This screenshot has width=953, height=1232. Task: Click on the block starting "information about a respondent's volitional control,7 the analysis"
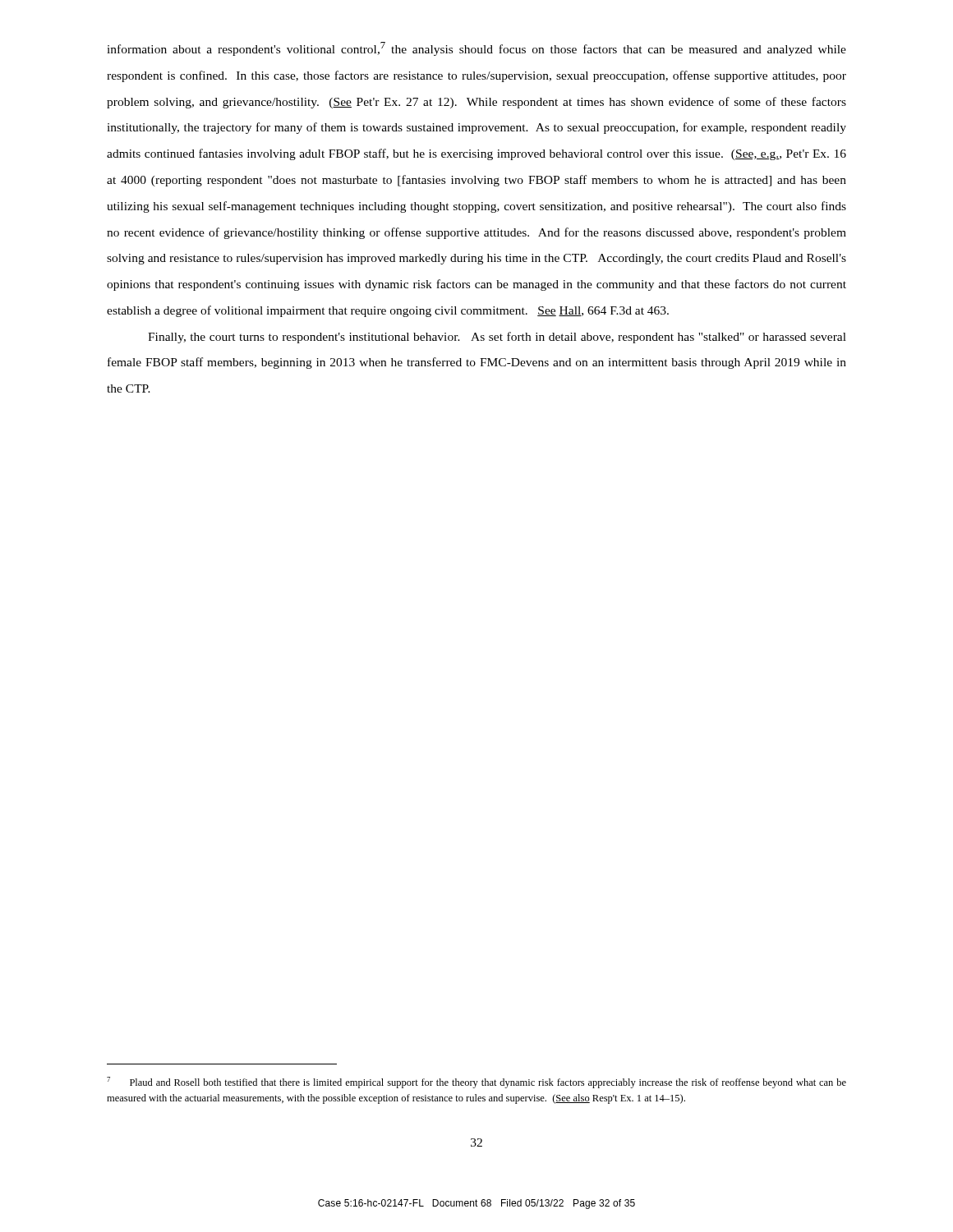tap(476, 179)
